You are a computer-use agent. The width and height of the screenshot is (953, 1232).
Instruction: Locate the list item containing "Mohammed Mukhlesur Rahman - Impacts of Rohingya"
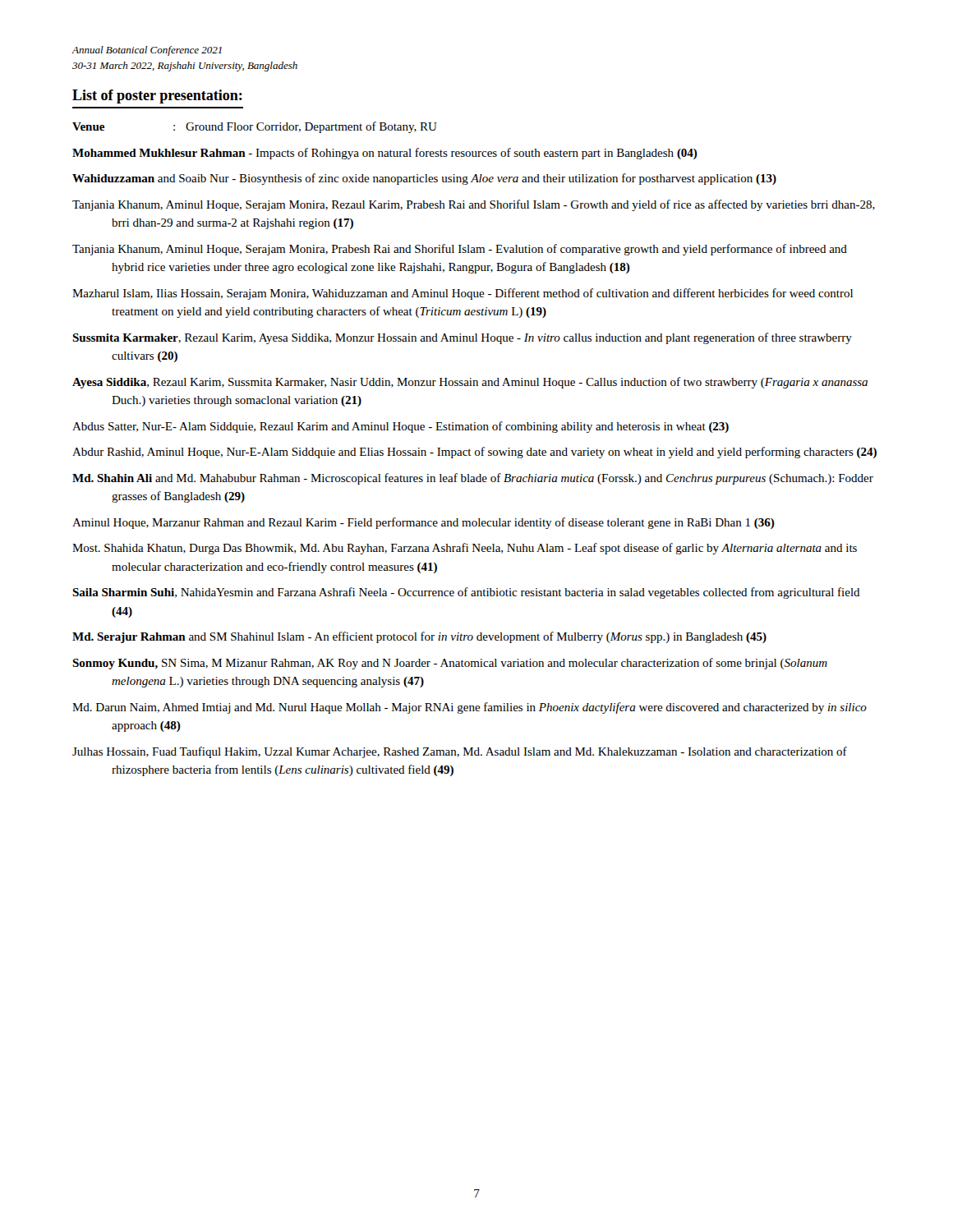click(385, 153)
